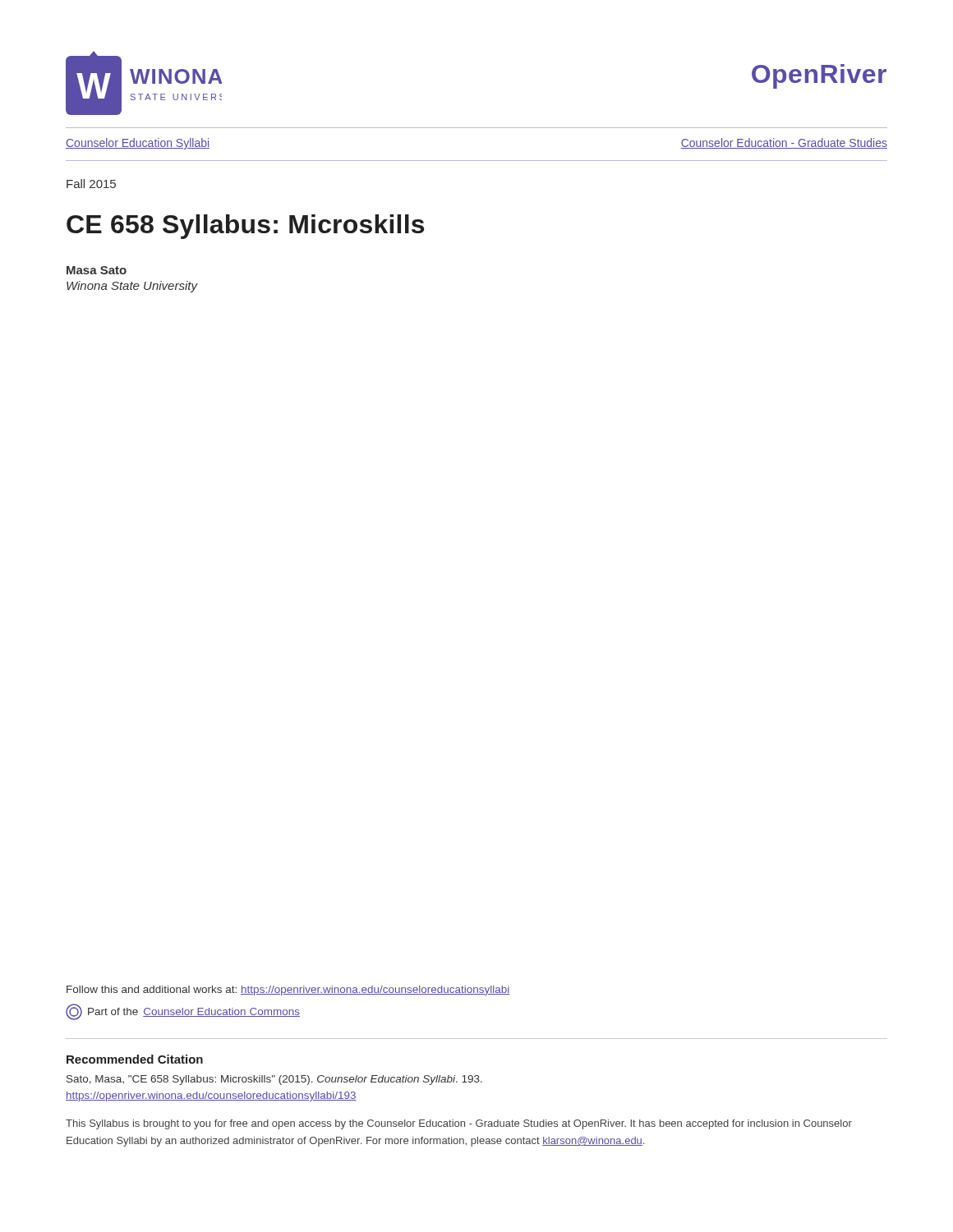Find the title with the text "CE 658 Syllabus: Microskills"

(246, 224)
